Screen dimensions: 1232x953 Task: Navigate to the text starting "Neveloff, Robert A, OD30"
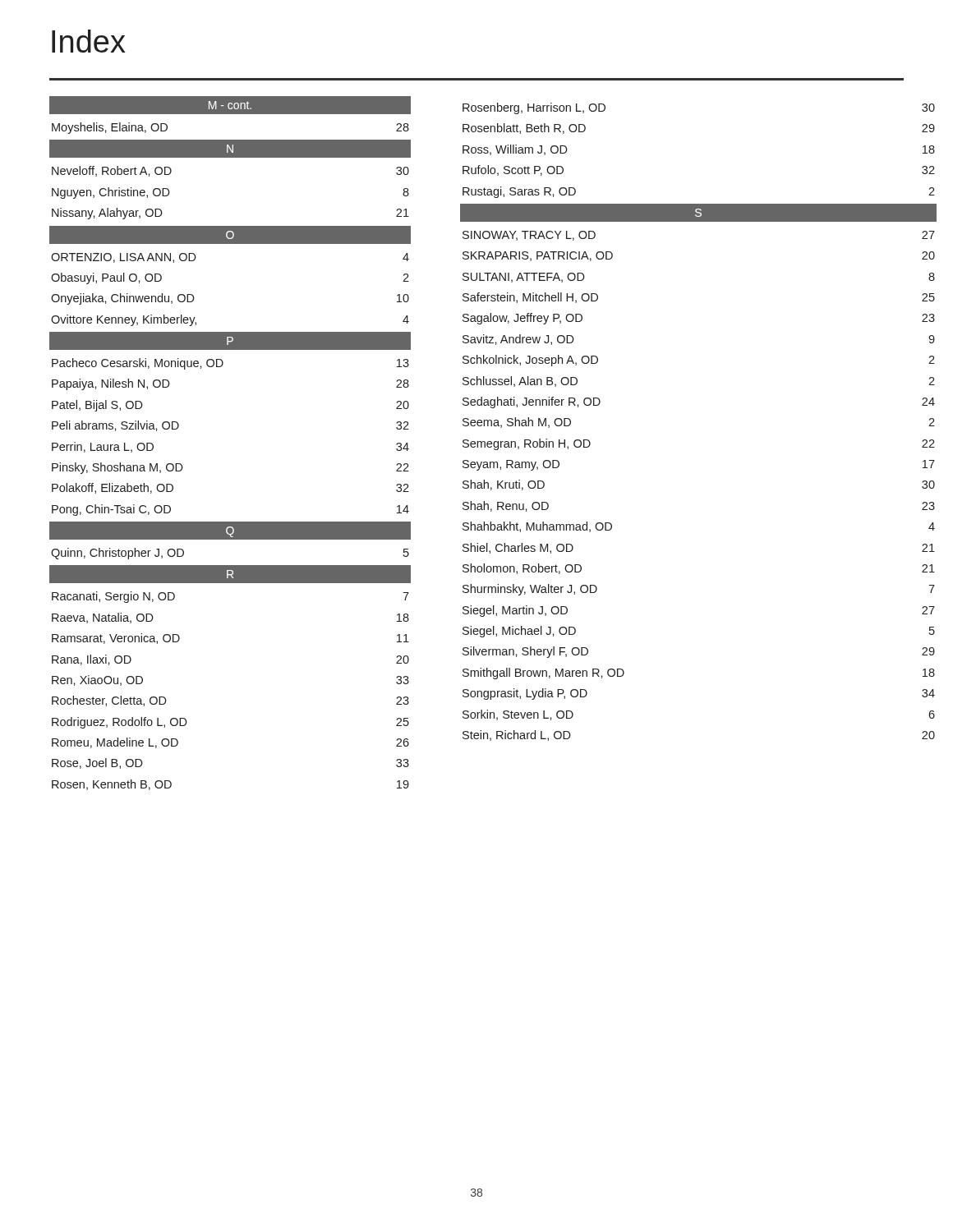111,171
